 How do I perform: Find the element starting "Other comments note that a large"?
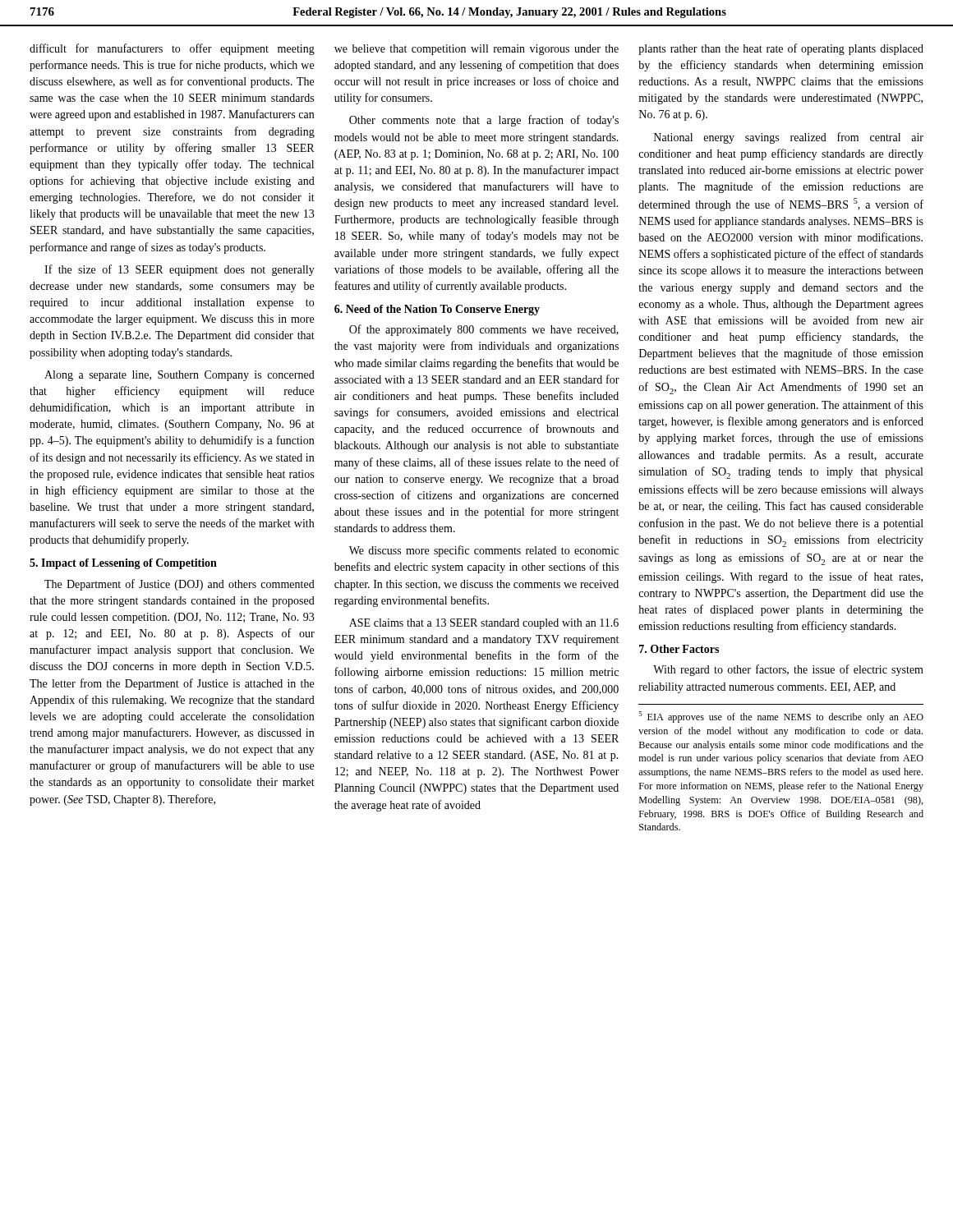click(x=476, y=204)
